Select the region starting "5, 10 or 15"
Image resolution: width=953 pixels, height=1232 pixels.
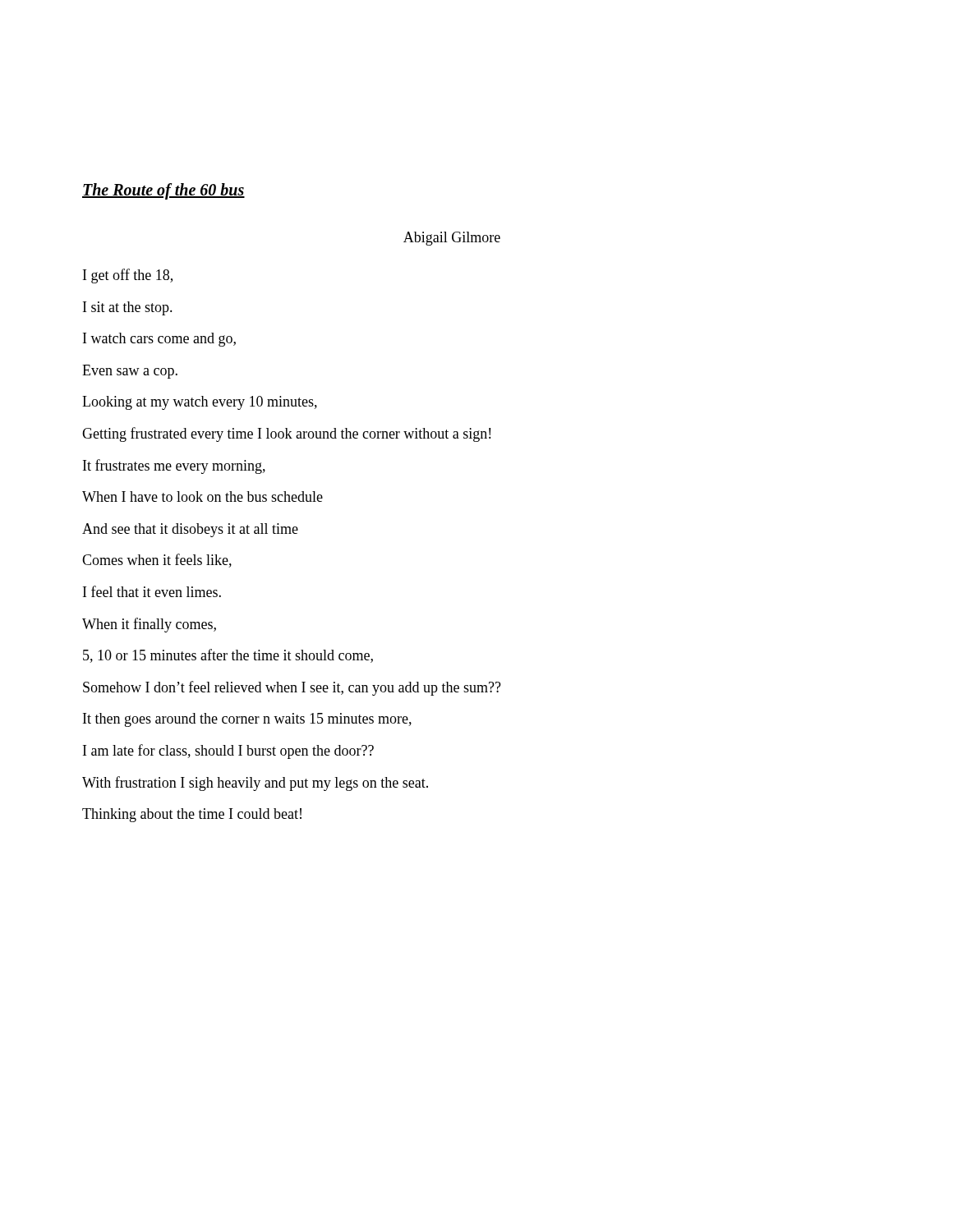(228, 656)
